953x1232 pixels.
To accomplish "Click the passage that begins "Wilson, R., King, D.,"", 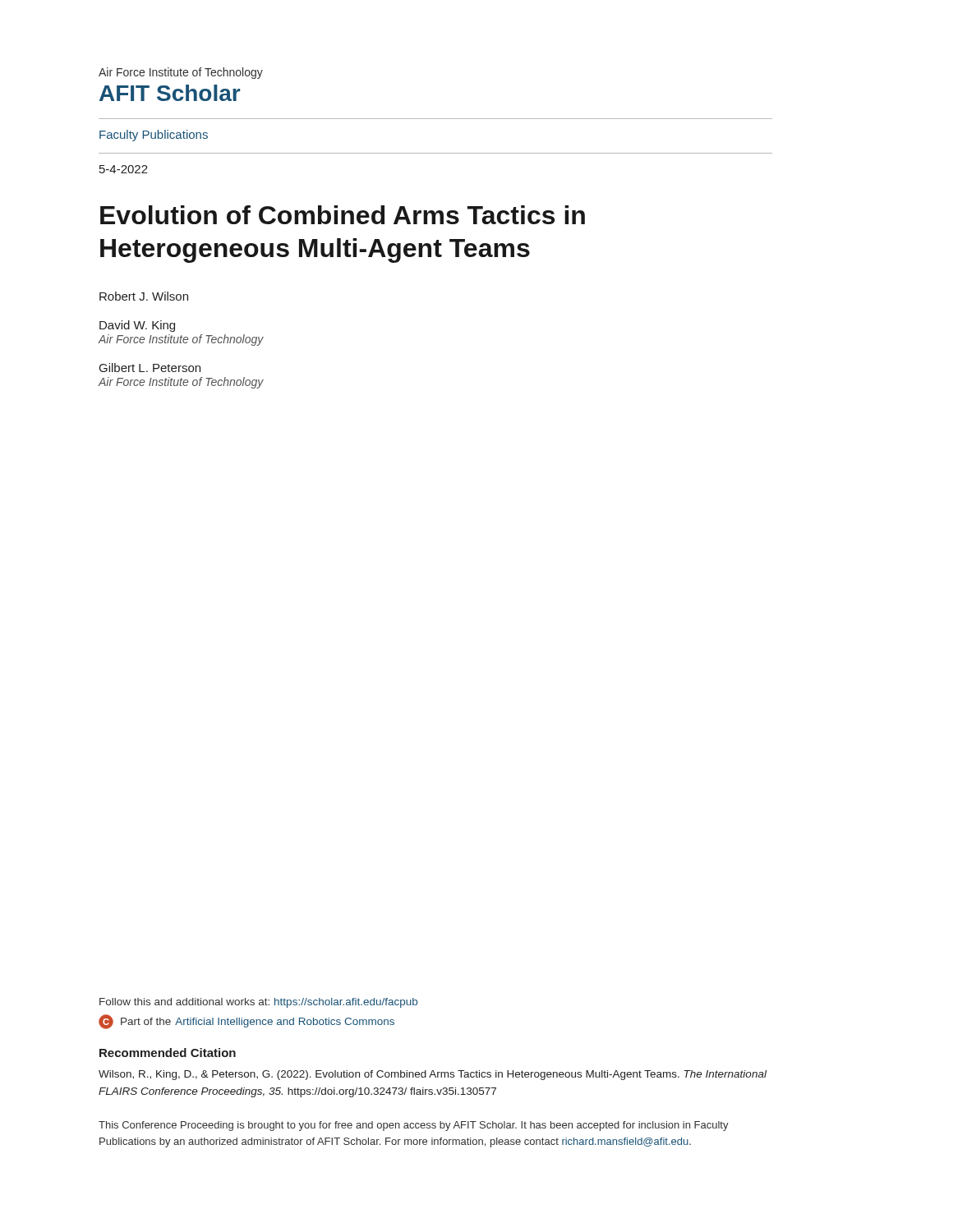I will pyautogui.click(x=432, y=1082).
